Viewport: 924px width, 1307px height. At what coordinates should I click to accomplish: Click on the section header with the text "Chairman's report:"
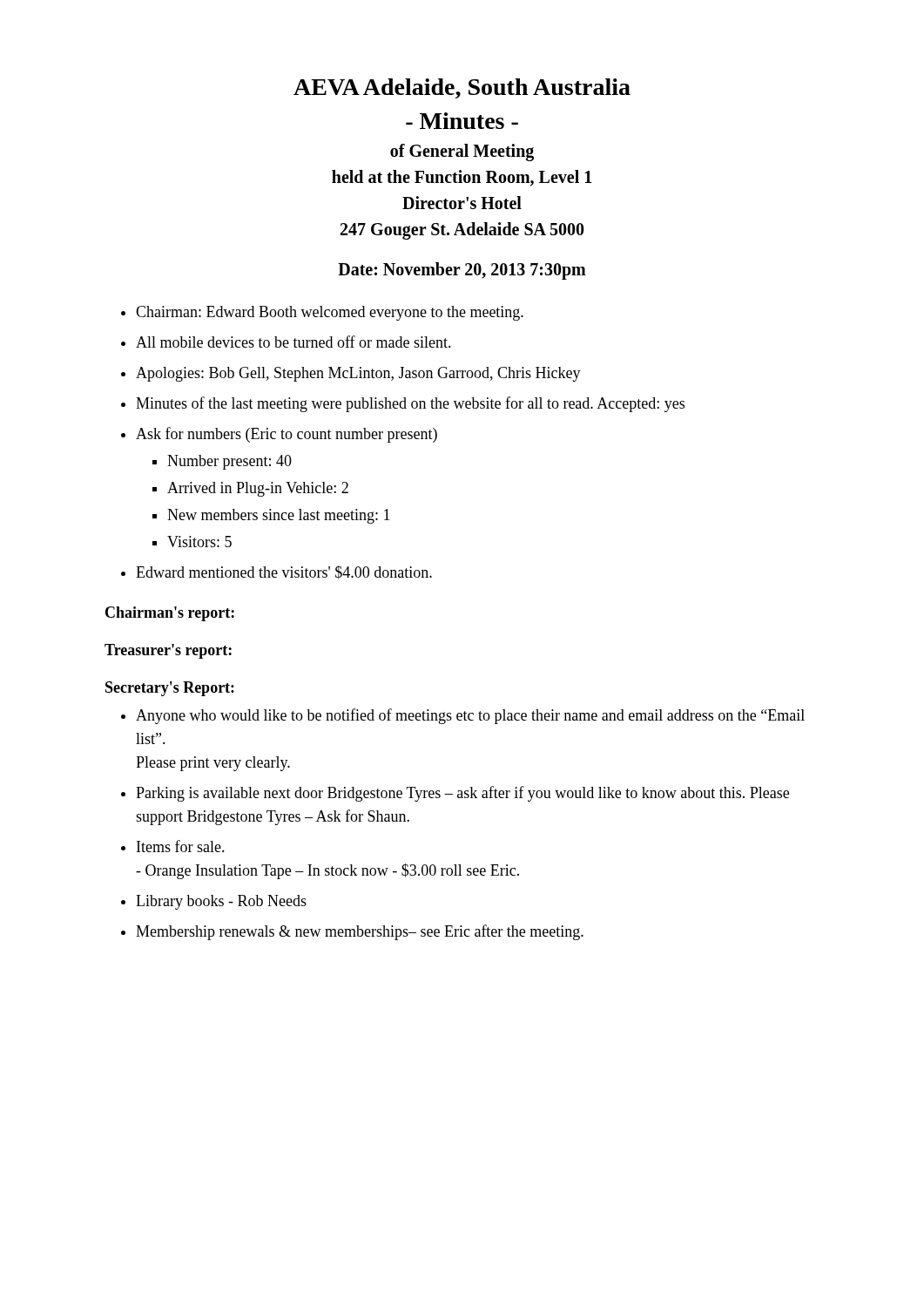pos(170,613)
